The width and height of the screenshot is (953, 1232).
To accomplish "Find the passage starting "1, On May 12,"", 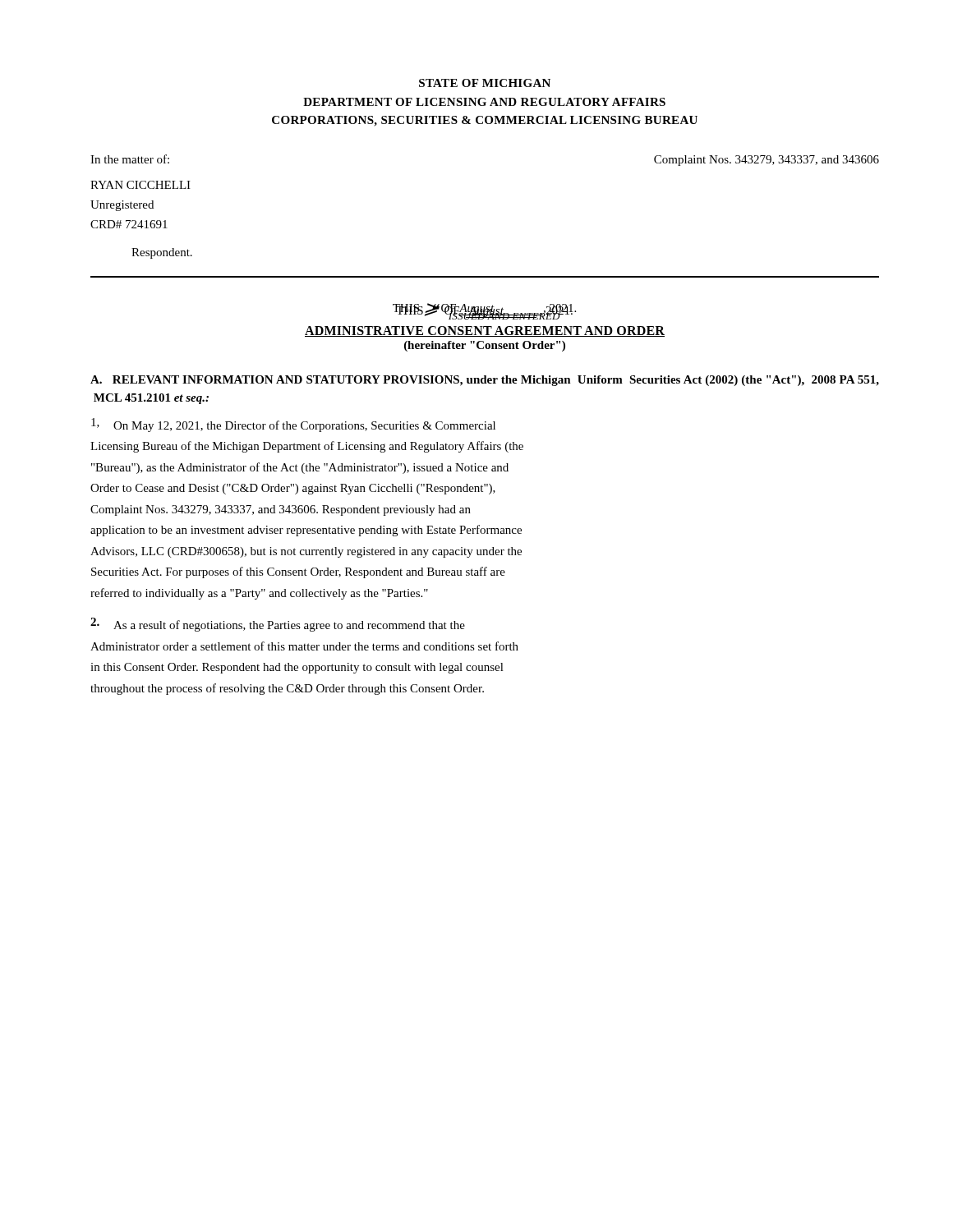I will click(485, 426).
